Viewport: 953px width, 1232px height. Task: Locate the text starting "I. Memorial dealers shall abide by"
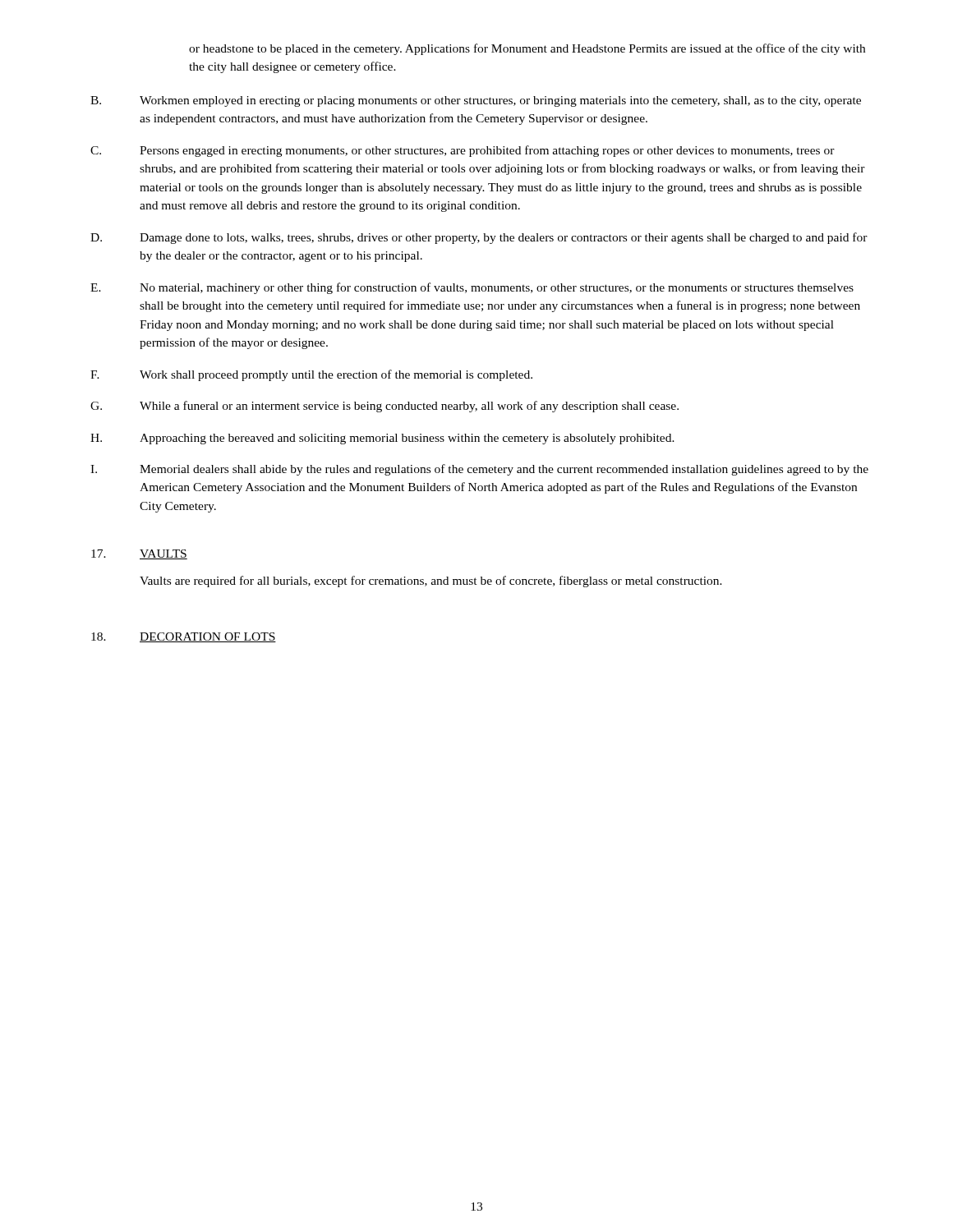pyautogui.click(x=481, y=488)
